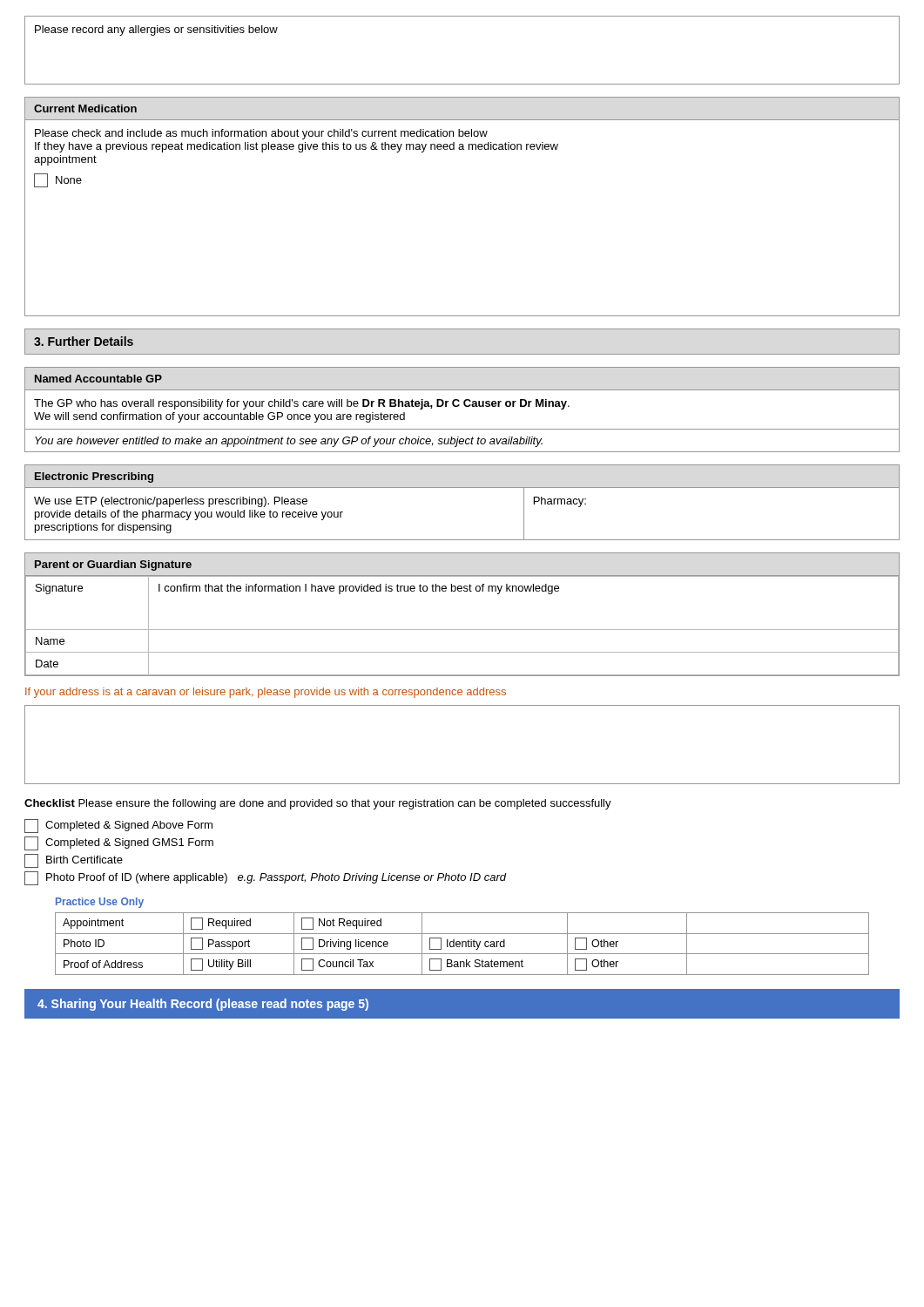The image size is (924, 1307).
Task: Locate the region starting "4. Sharing Your Health Record (please"
Action: (203, 1004)
